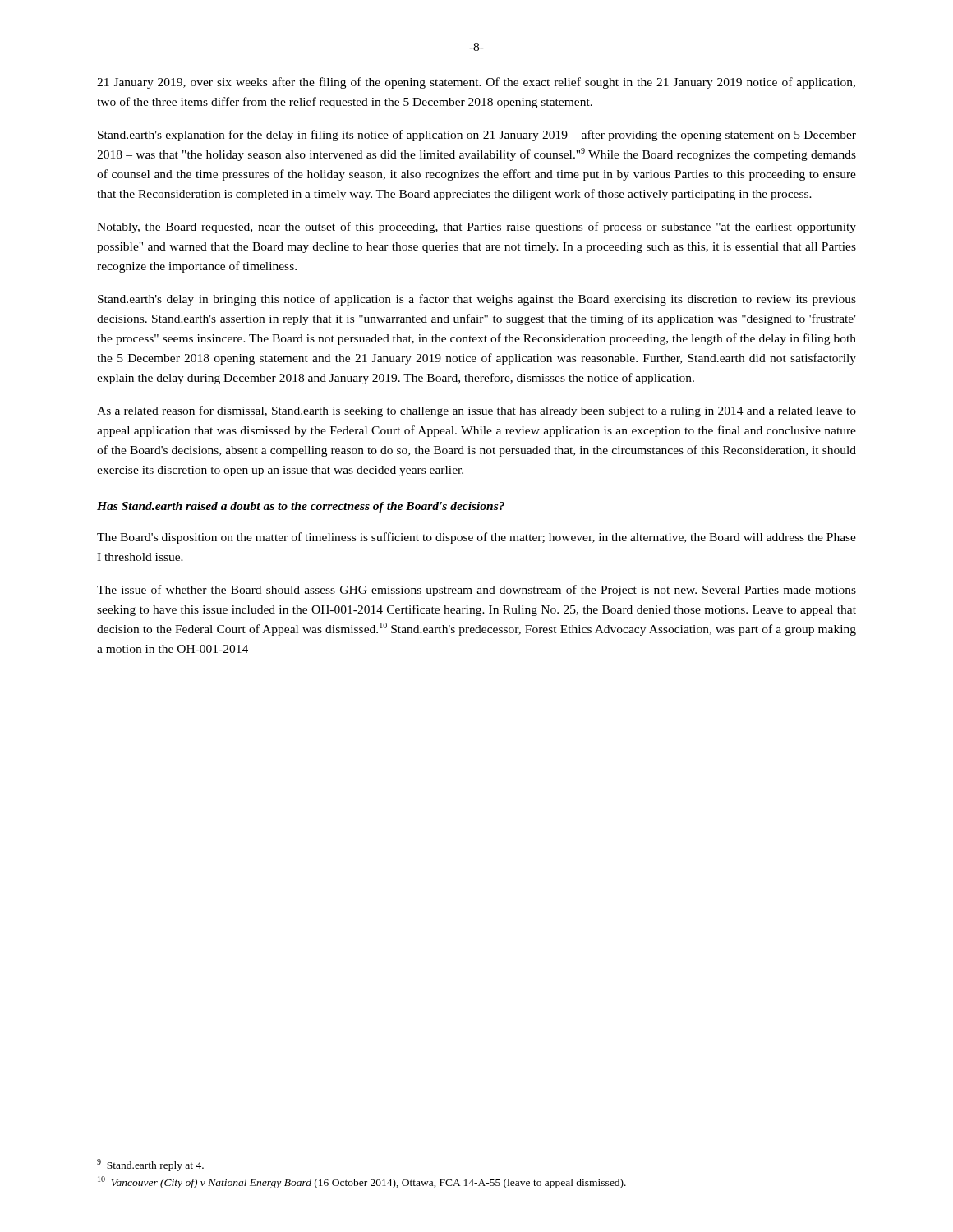Locate the text block that reads "As a related reason for"
Screen dimensions: 1232x953
476,440
